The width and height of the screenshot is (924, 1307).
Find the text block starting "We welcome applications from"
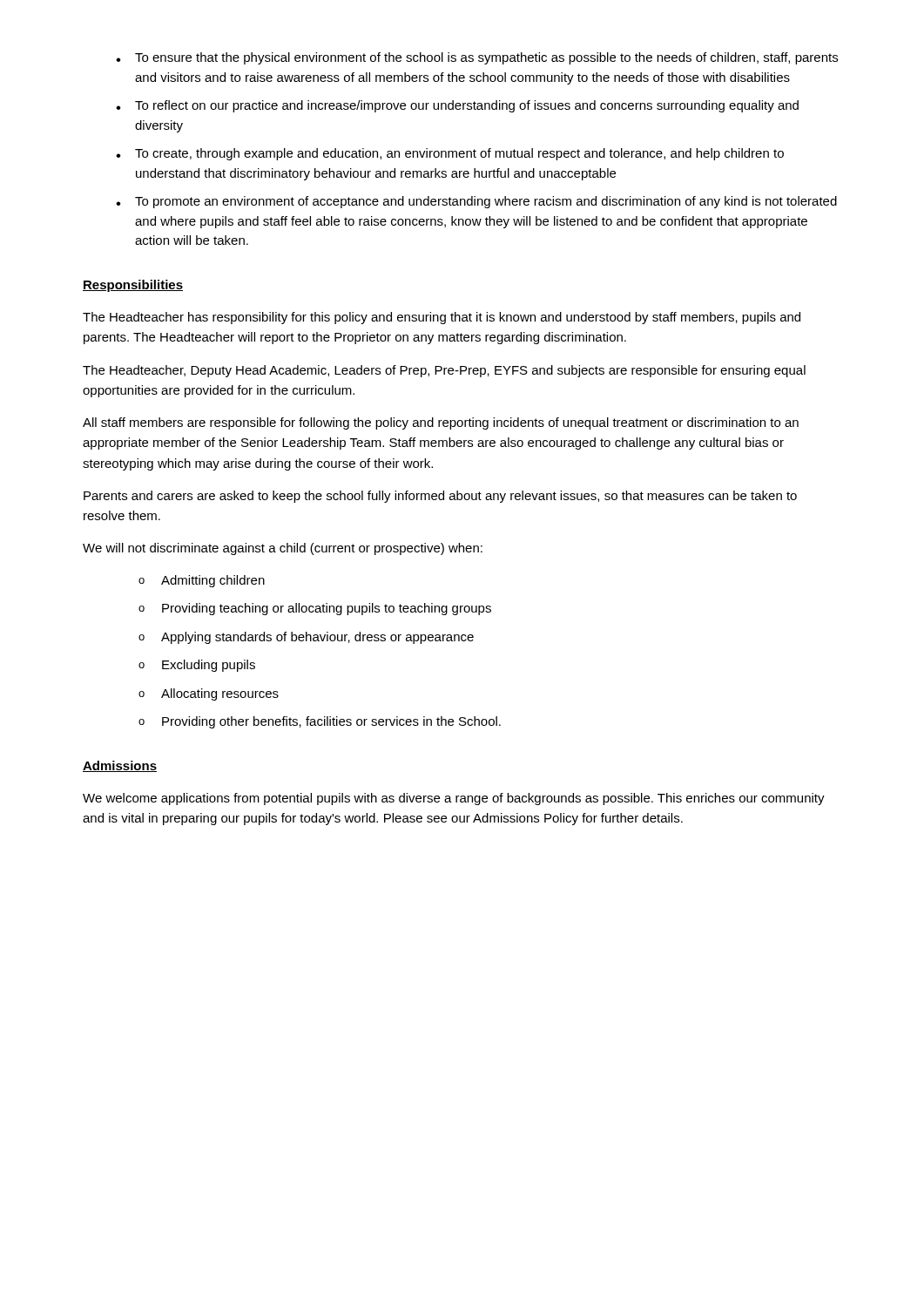coord(453,808)
